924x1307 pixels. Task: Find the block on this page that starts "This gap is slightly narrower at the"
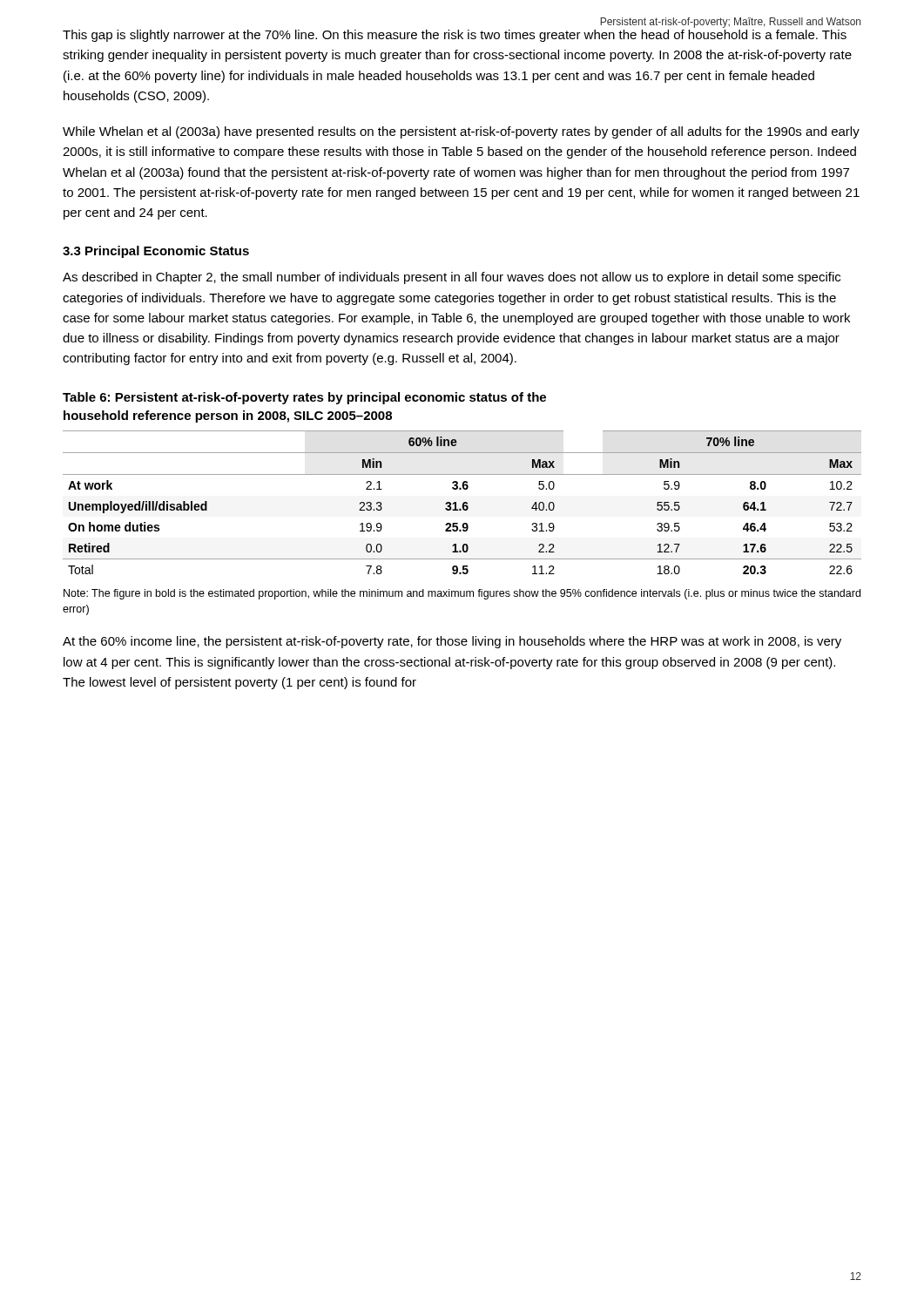pyautogui.click(x=462, y=65)
